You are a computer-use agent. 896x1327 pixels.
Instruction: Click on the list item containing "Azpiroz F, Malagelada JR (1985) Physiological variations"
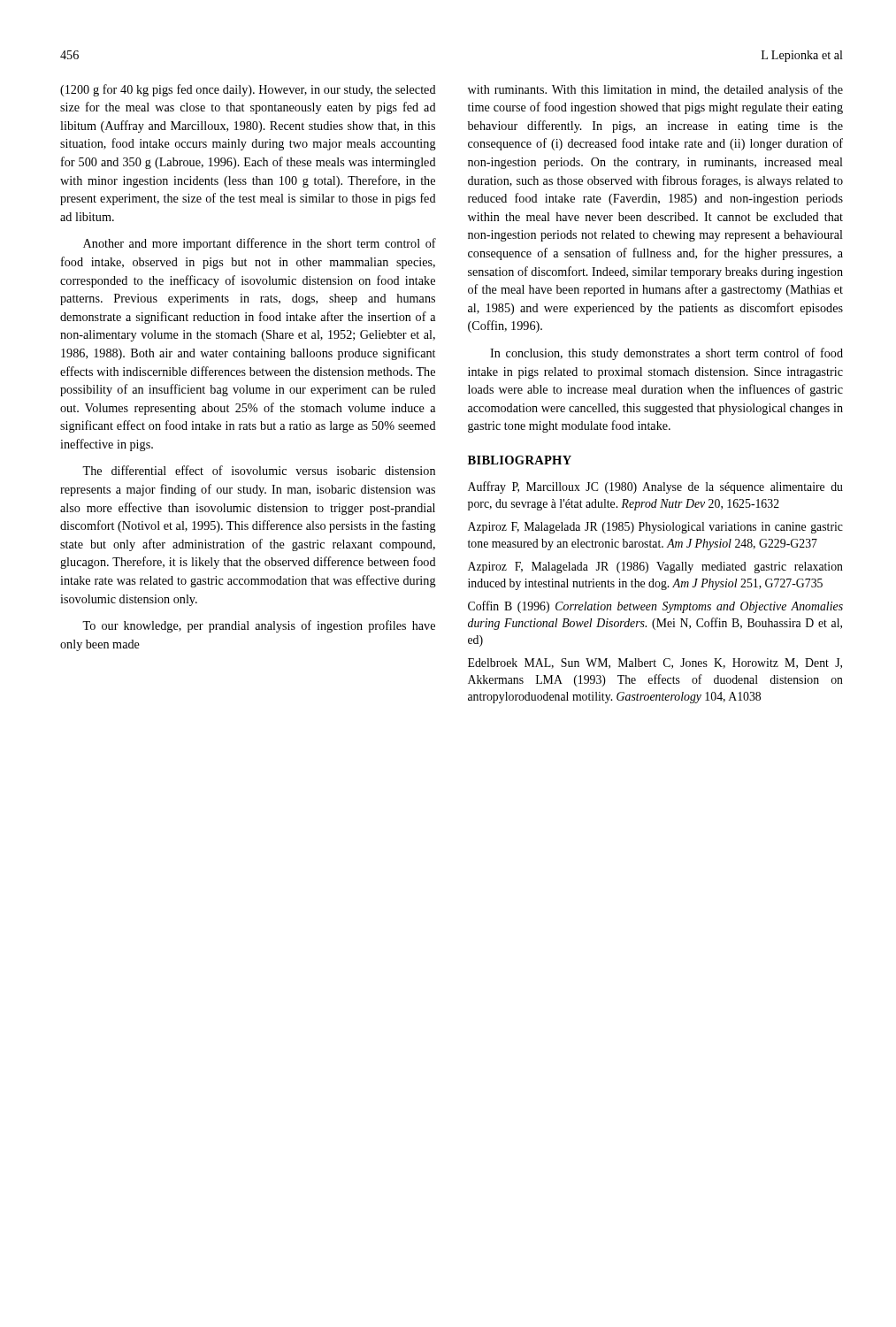point(655,535)
